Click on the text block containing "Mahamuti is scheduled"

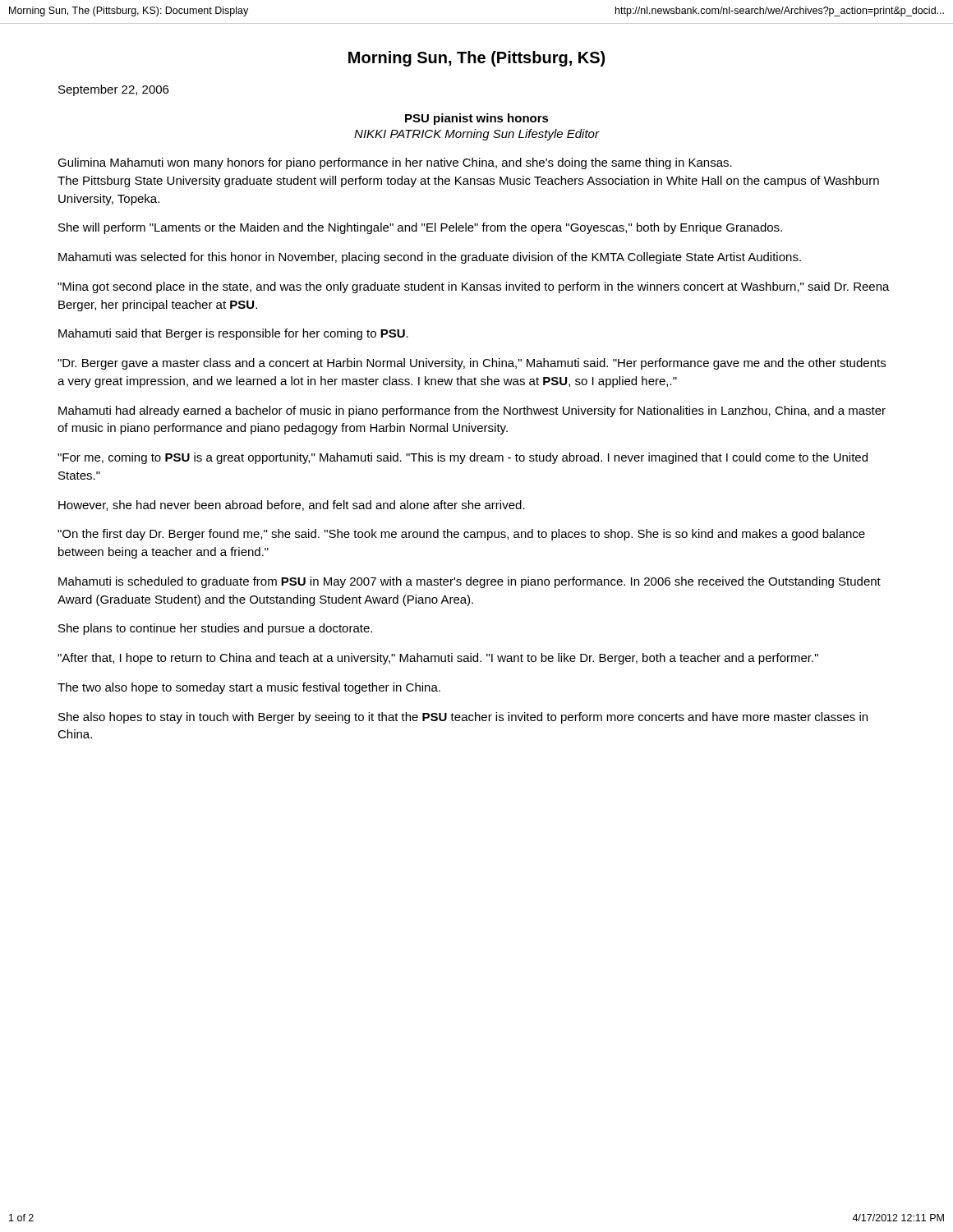(x=469, y=590)
